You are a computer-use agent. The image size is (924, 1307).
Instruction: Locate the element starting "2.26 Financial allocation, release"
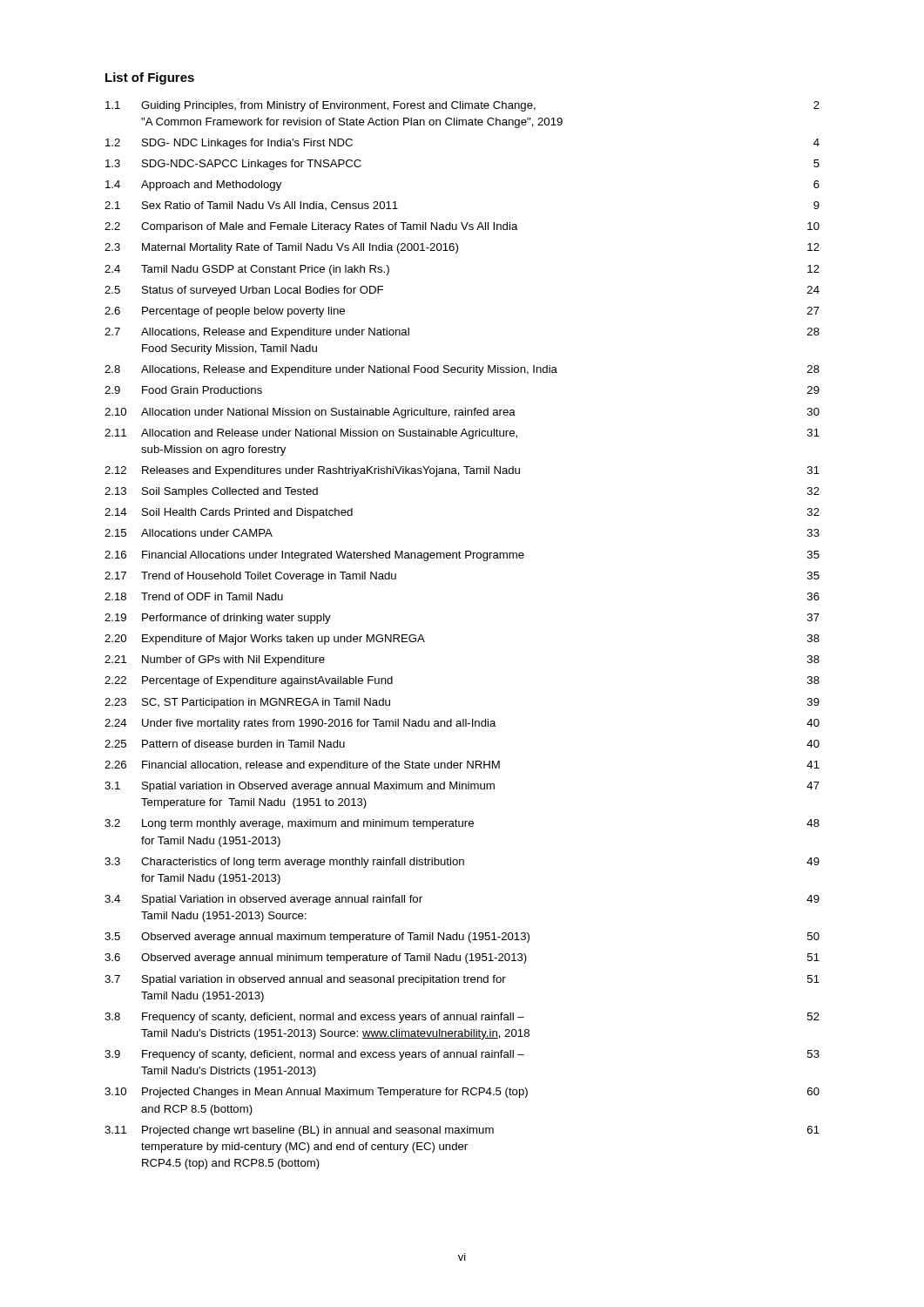pyautogui.click(x=462, y=765)
